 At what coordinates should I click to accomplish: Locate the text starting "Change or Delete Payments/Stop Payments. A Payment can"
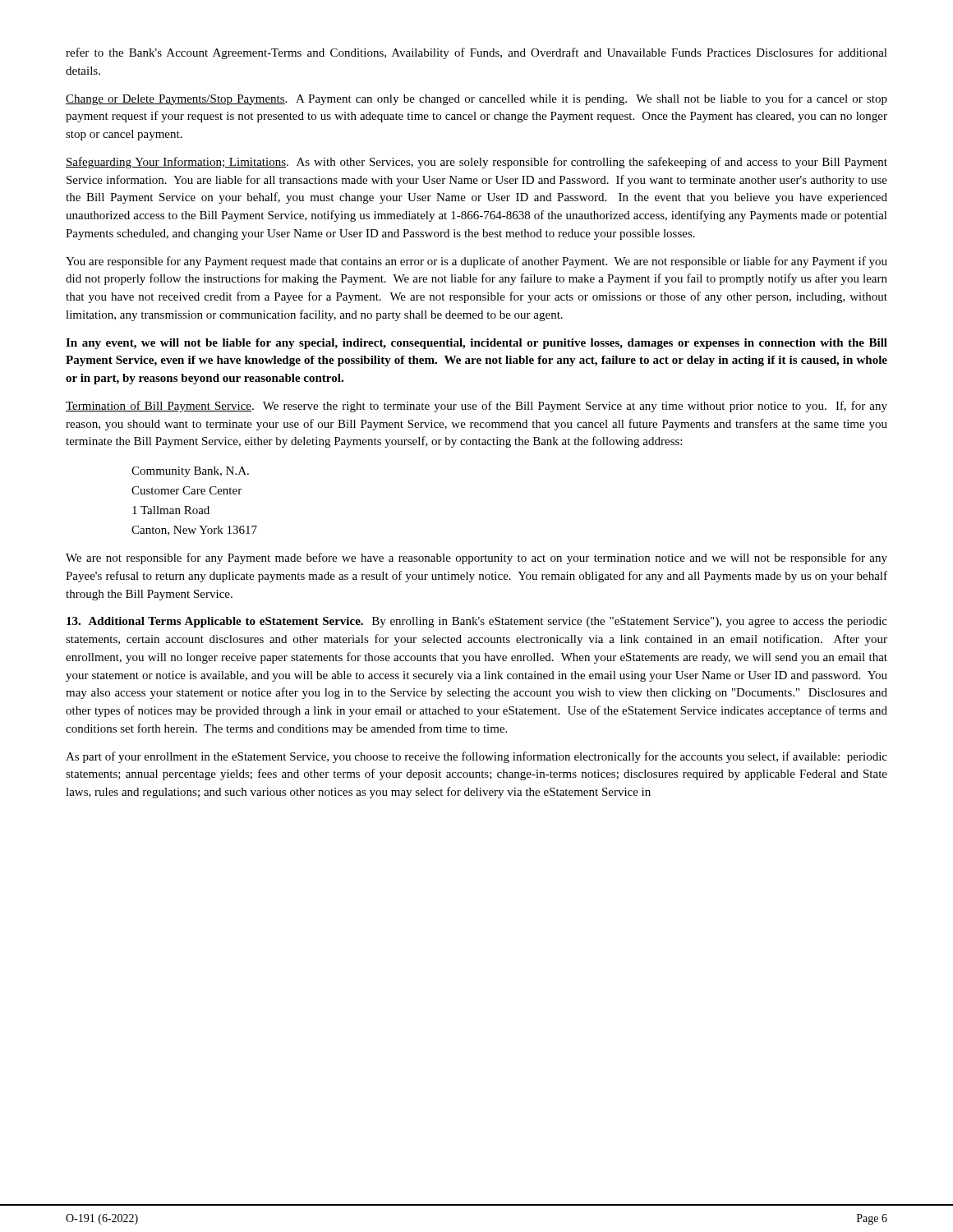476,116
